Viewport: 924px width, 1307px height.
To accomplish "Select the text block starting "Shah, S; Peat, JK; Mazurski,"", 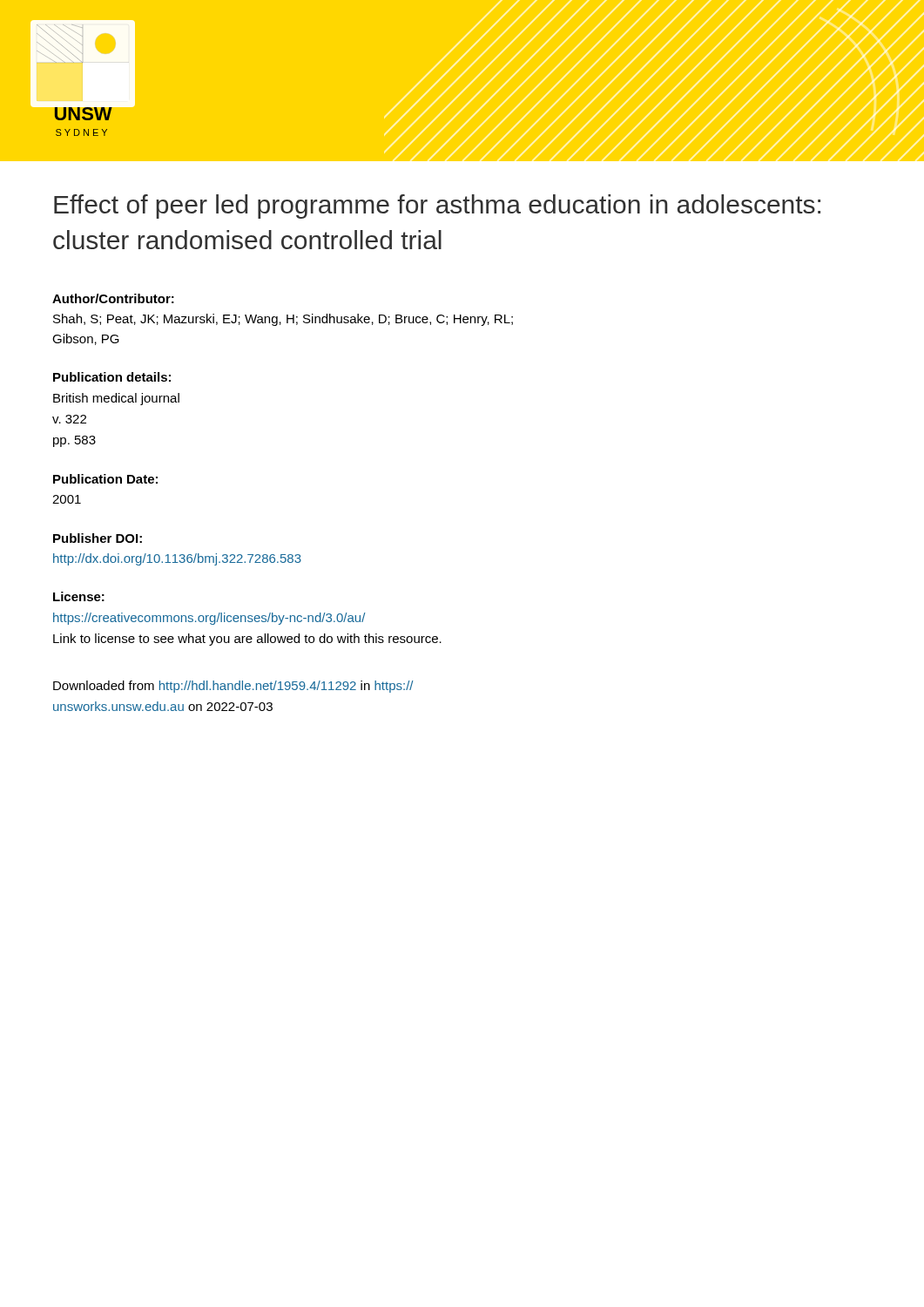I will [283, 328].
